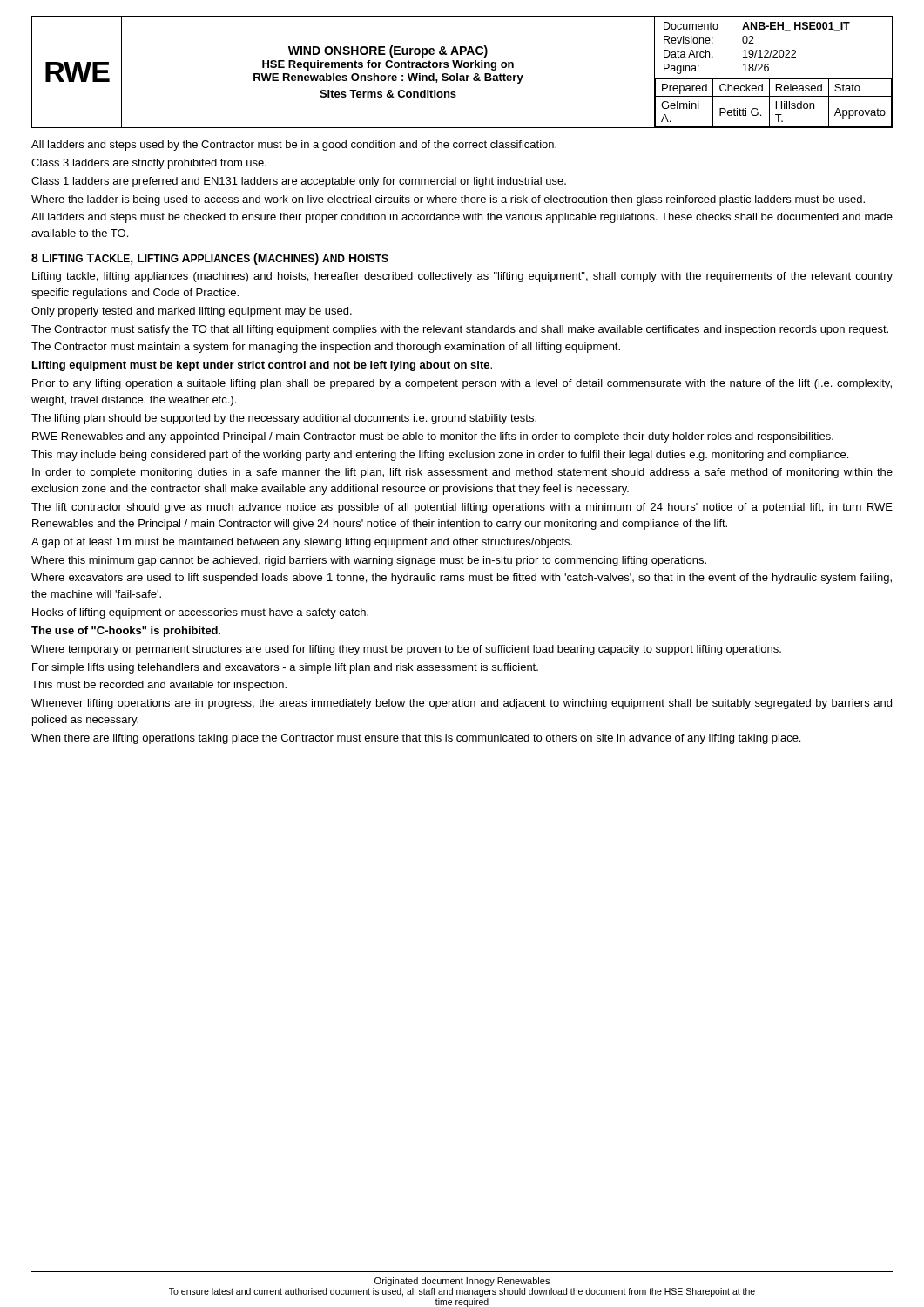Find the text block that says "Lifting equipment must be kept under strict"
The width and height of the screenshot is (924, 1307).
coord(462,366)
